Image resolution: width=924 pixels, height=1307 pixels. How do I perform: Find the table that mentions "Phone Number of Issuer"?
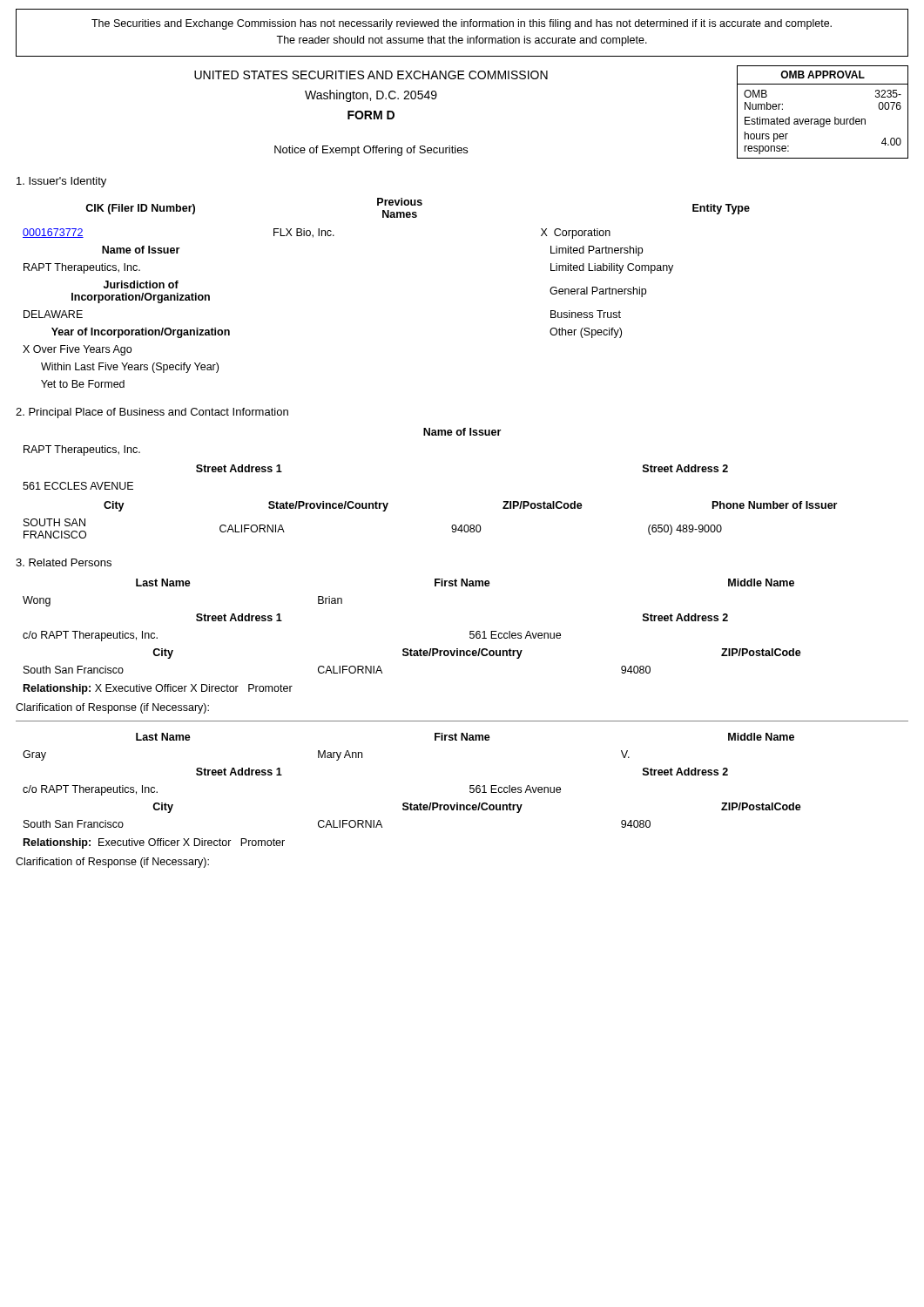[462, 520]
